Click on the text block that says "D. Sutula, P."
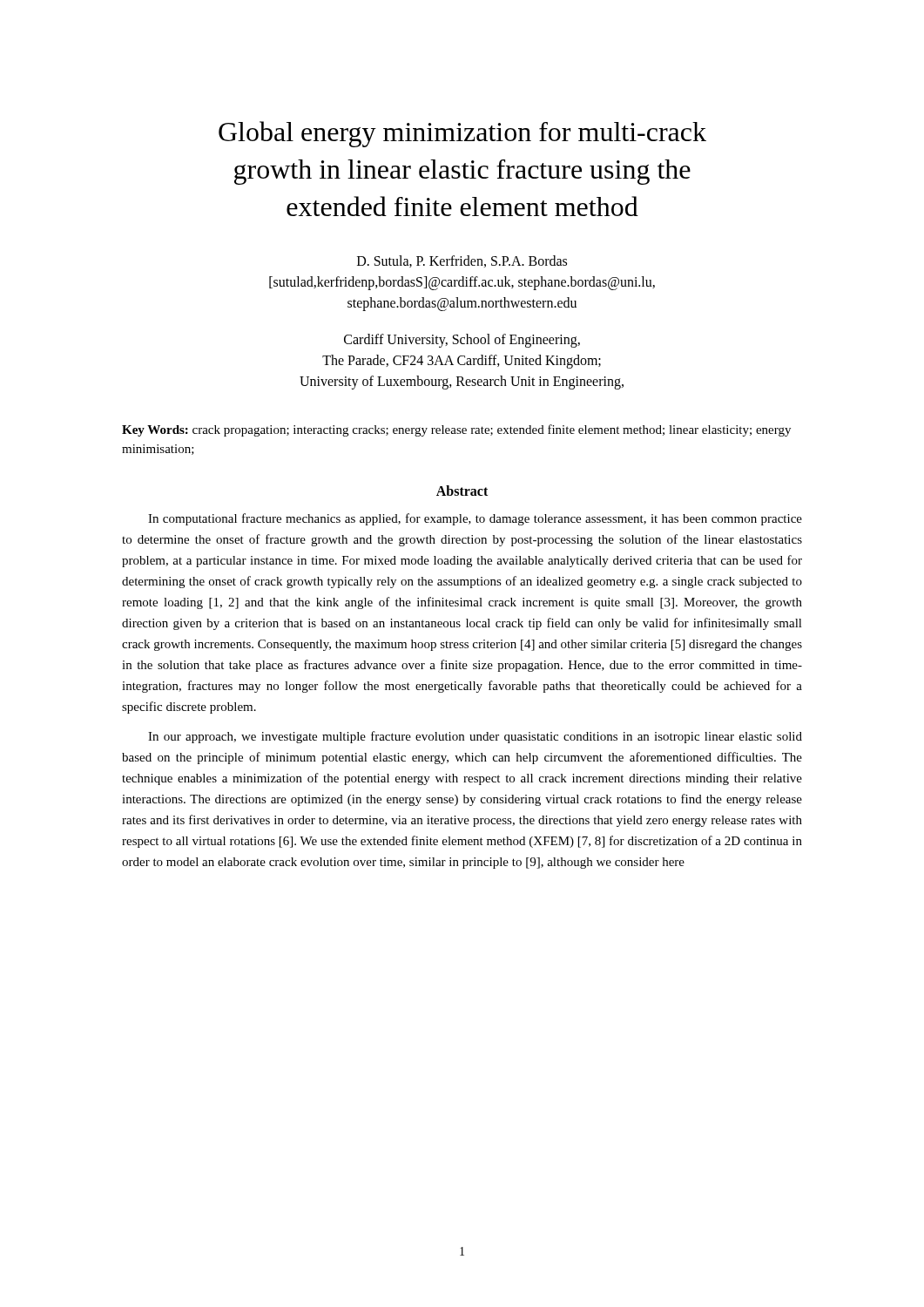The height and width of the screenshot is (1307, 924). (x=462, y=281)
